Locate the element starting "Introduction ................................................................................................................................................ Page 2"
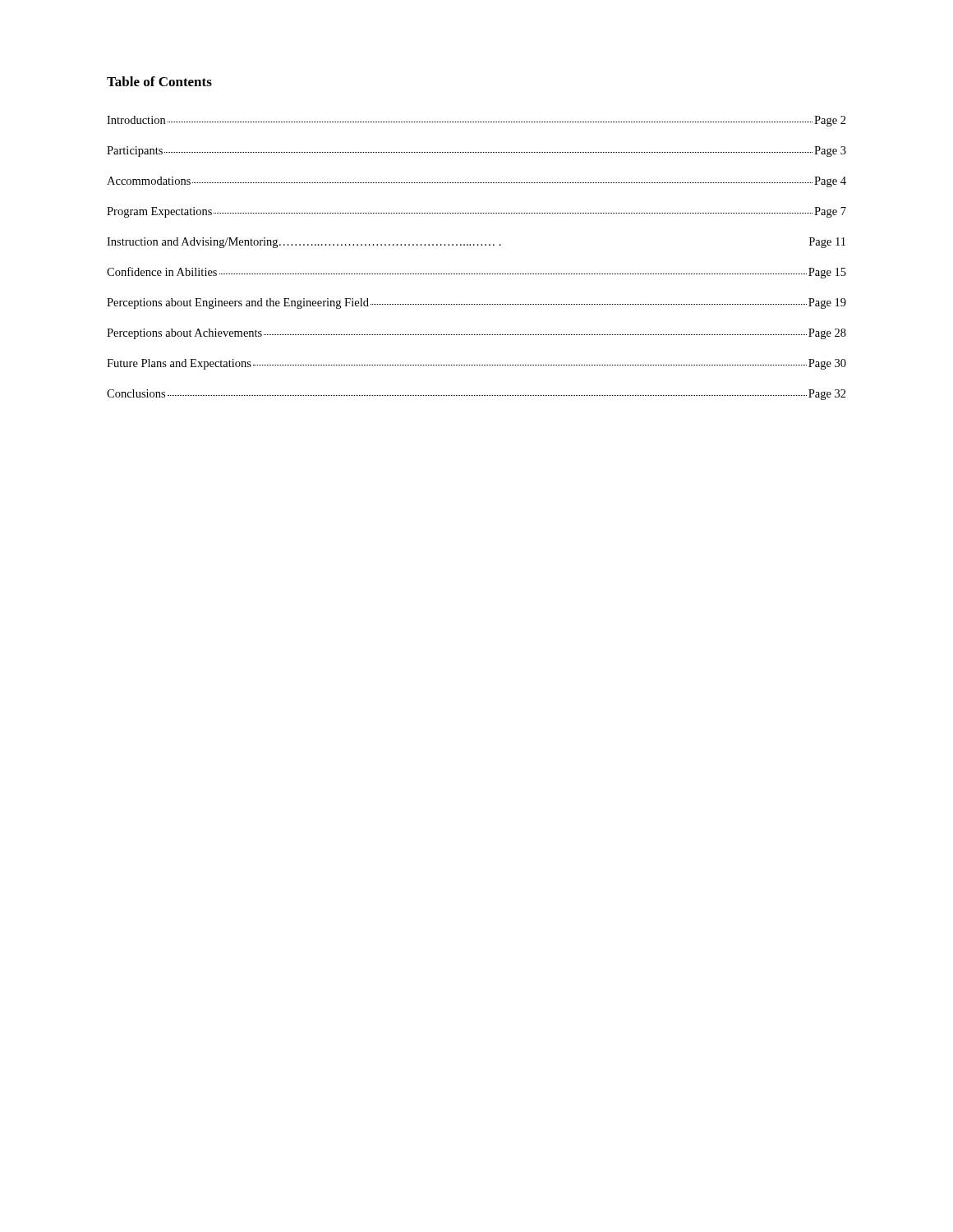Viewport: 953px width, 1232px height. coord(476,120)
